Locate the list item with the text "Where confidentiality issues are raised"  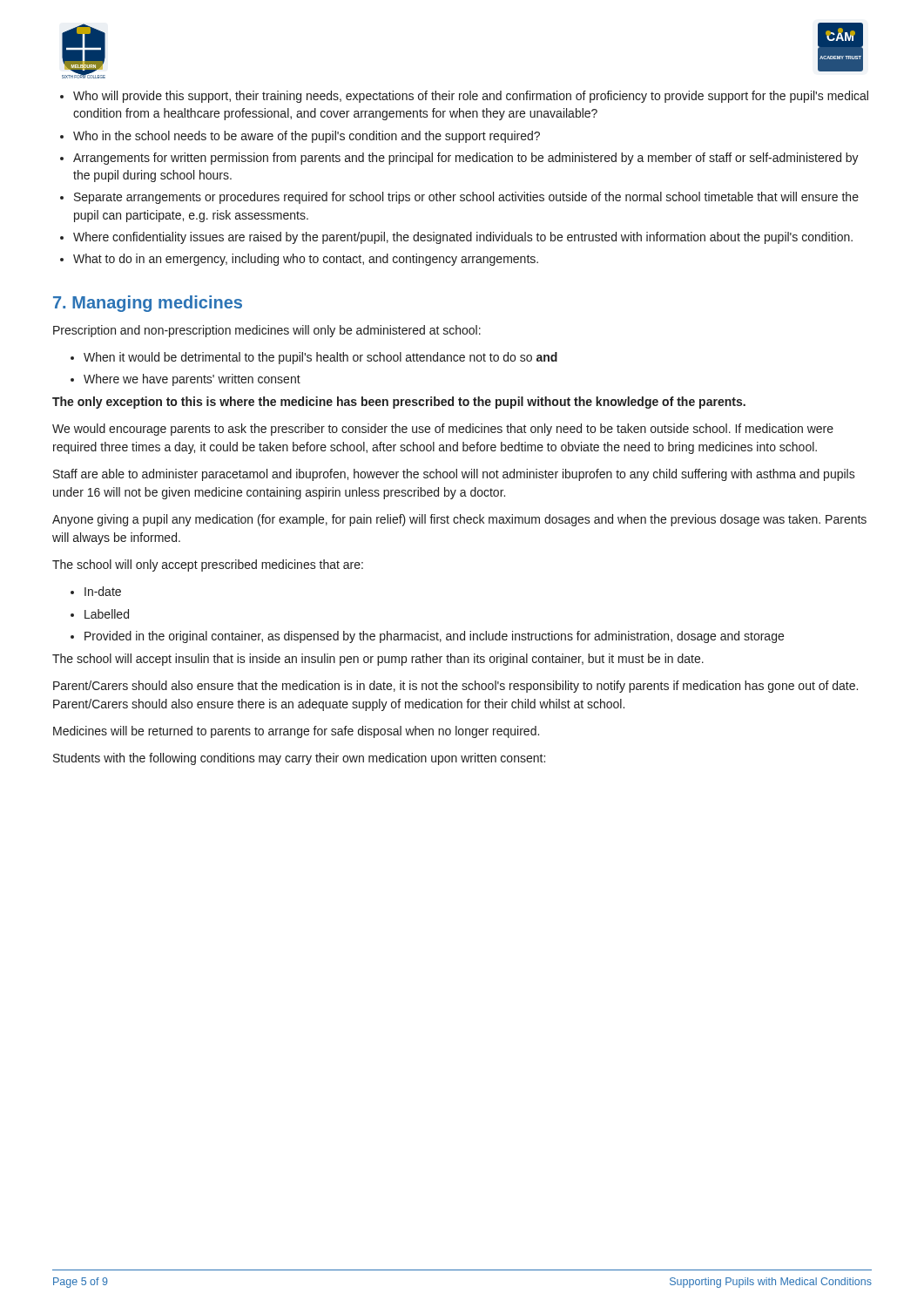[x=472, y=237]
